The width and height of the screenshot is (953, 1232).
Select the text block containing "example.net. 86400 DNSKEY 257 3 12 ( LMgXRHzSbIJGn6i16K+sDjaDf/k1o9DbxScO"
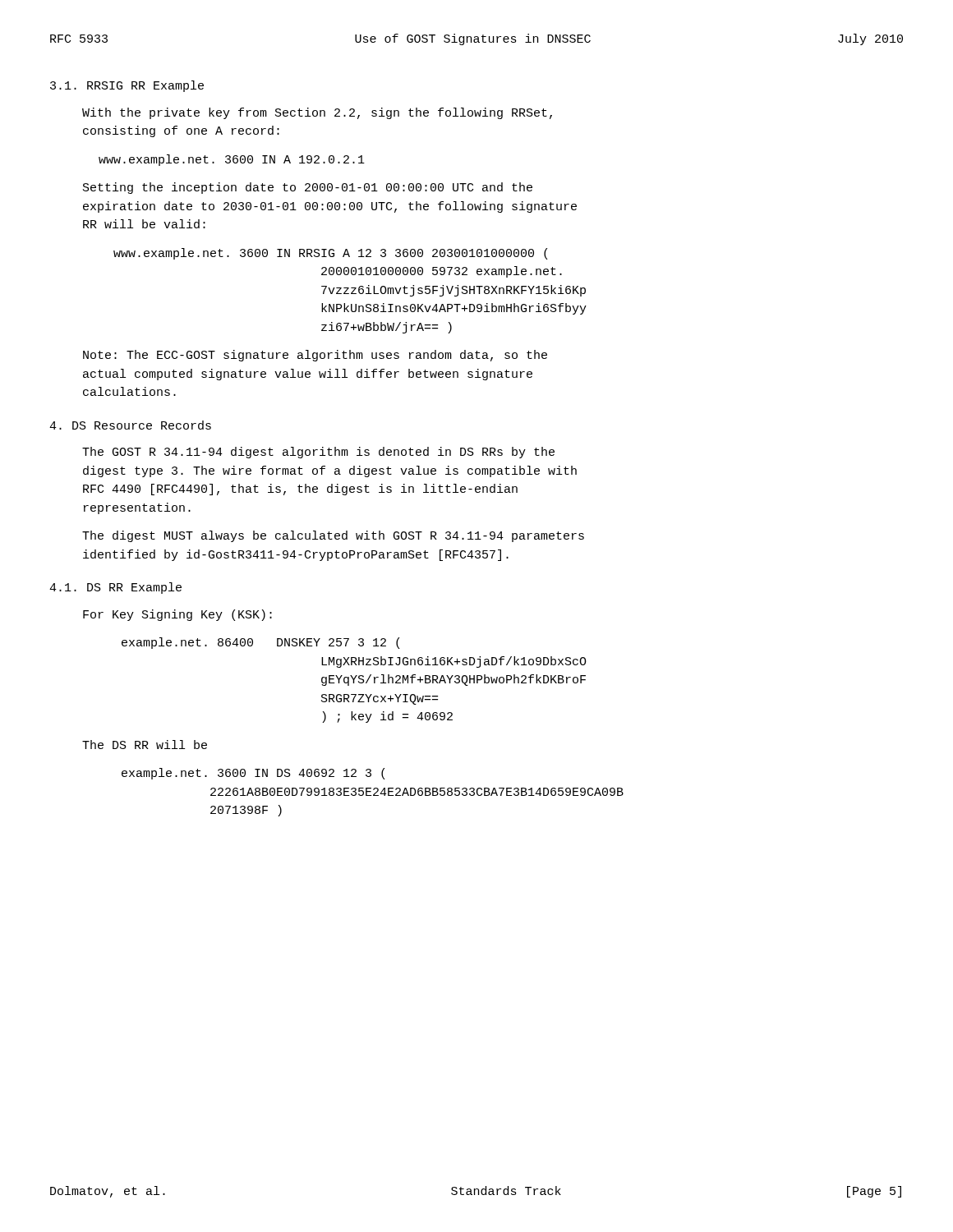click(x=343, y=680)
